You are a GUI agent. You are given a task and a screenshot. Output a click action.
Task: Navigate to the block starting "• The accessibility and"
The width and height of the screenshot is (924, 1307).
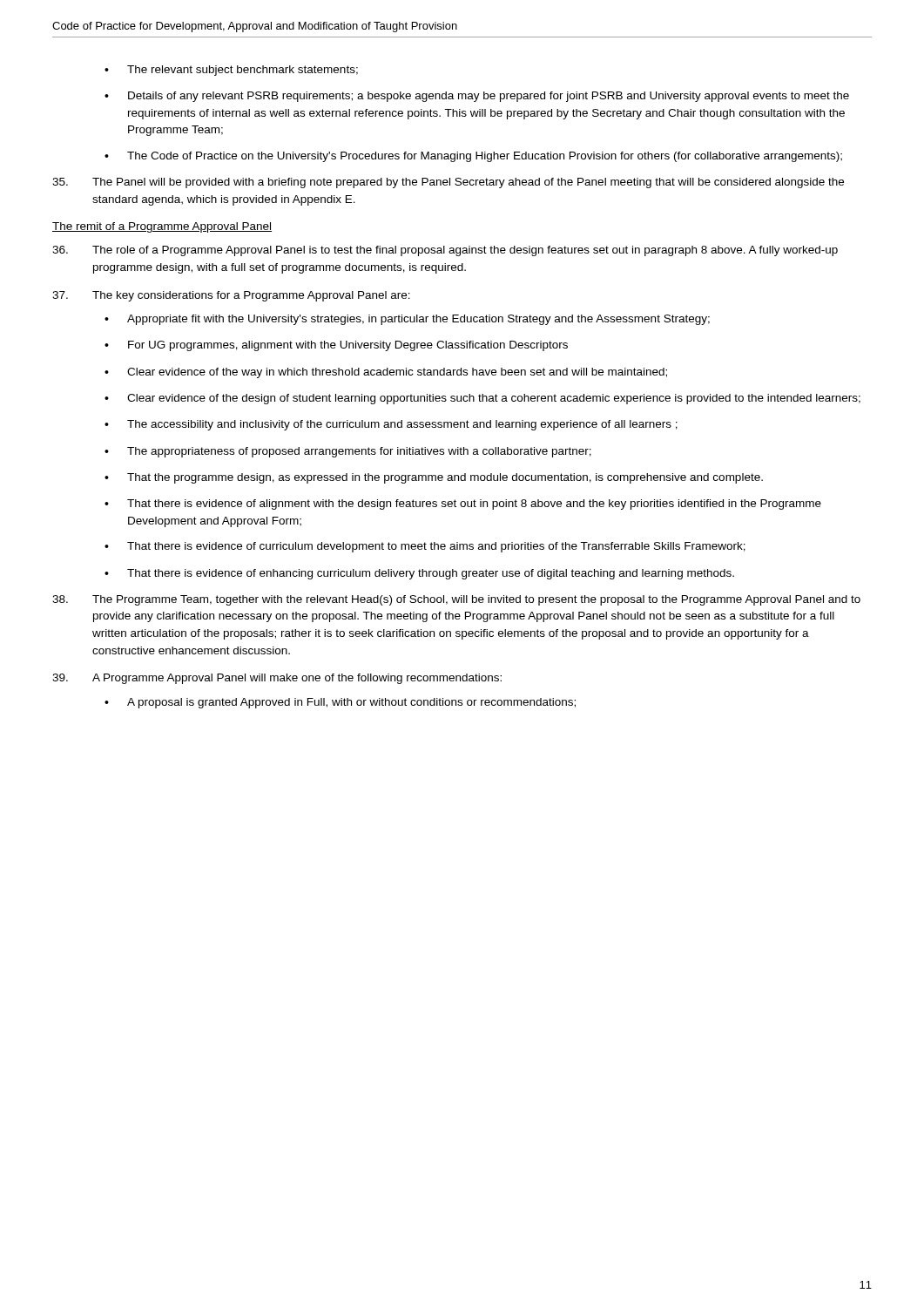488,425
